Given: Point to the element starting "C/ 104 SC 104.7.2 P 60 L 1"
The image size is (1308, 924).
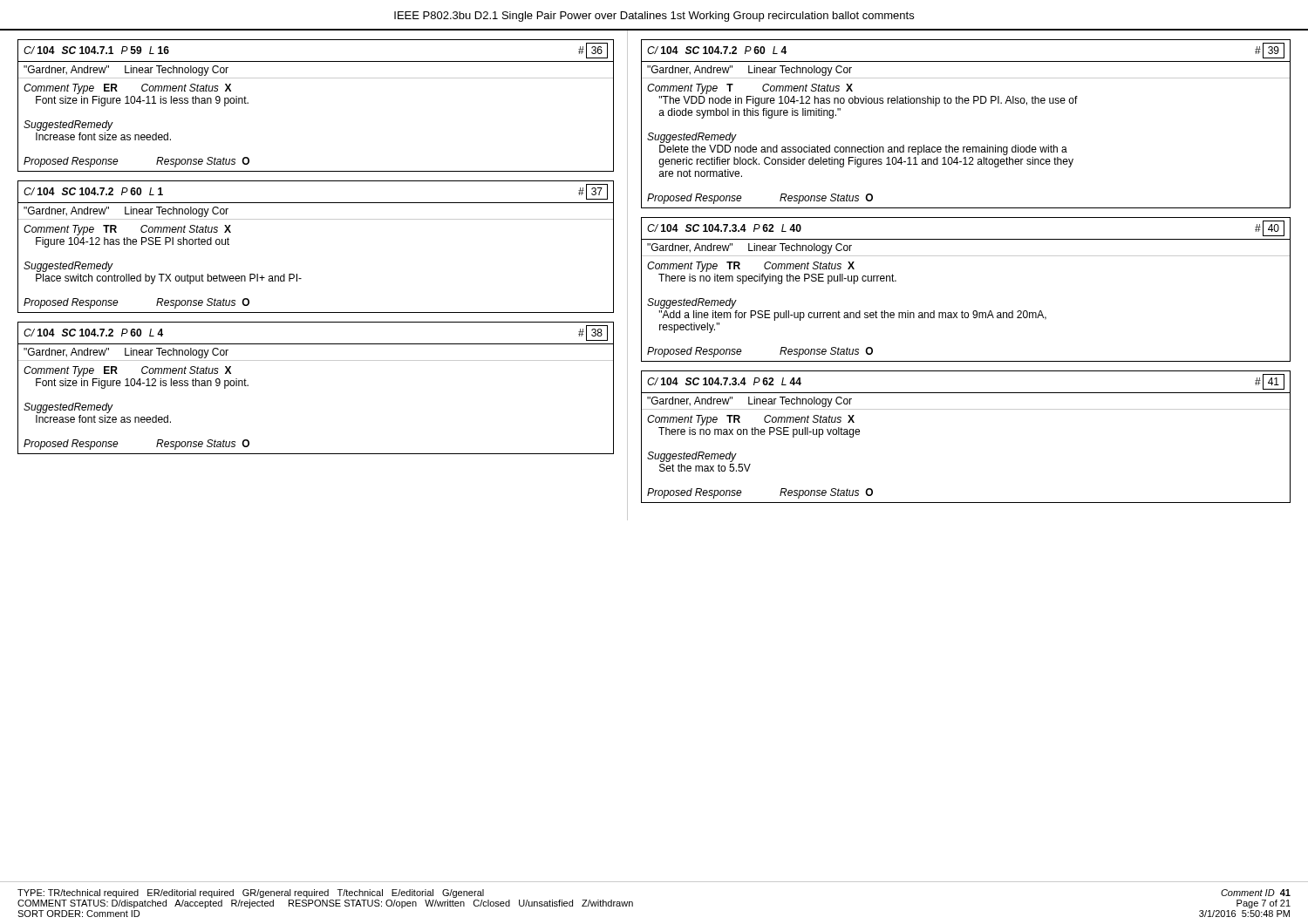Looking at the screenshot, I should pyautogui.click(x=316, y=247).
